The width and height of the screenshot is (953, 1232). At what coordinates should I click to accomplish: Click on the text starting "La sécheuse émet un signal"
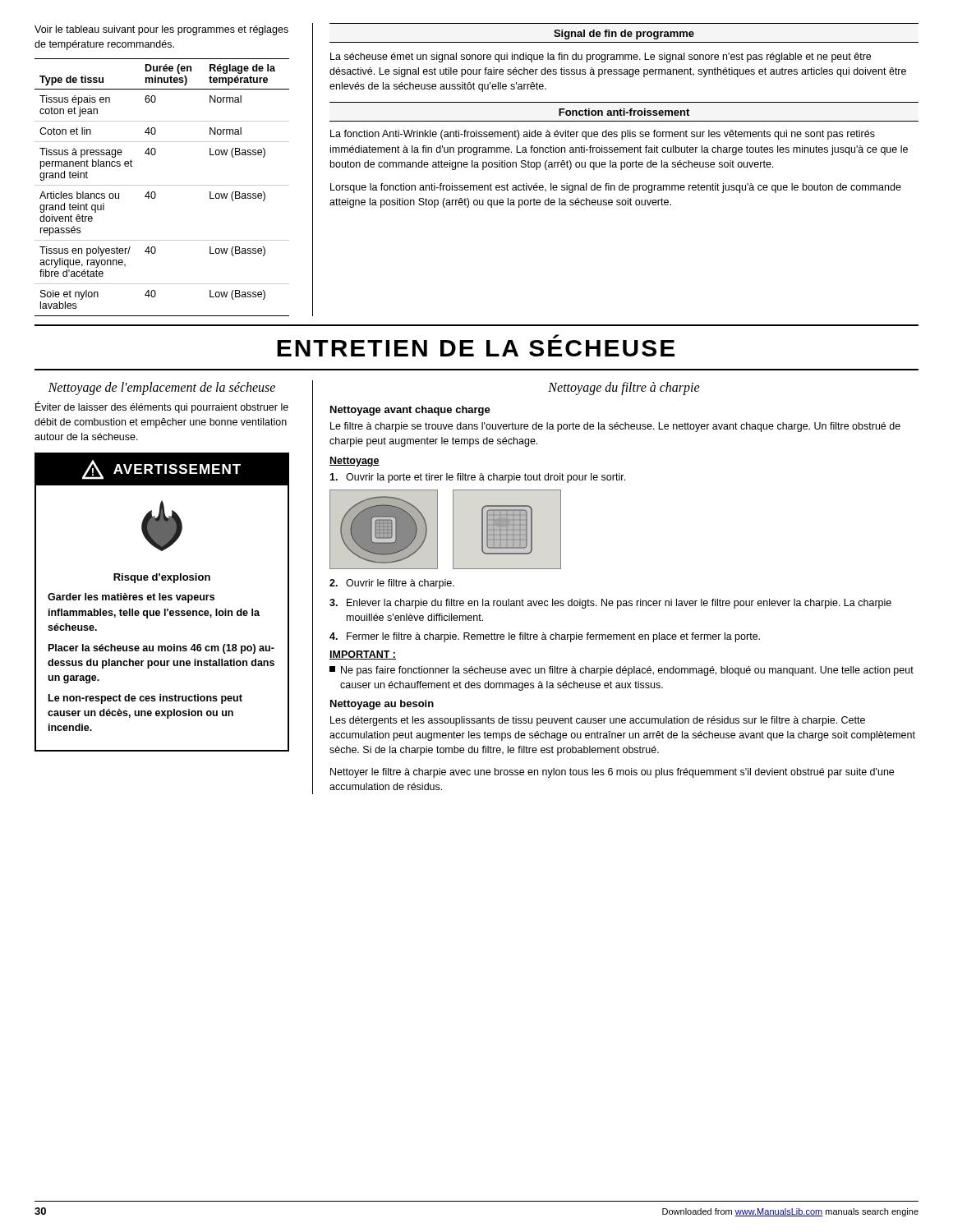(618, 72)
